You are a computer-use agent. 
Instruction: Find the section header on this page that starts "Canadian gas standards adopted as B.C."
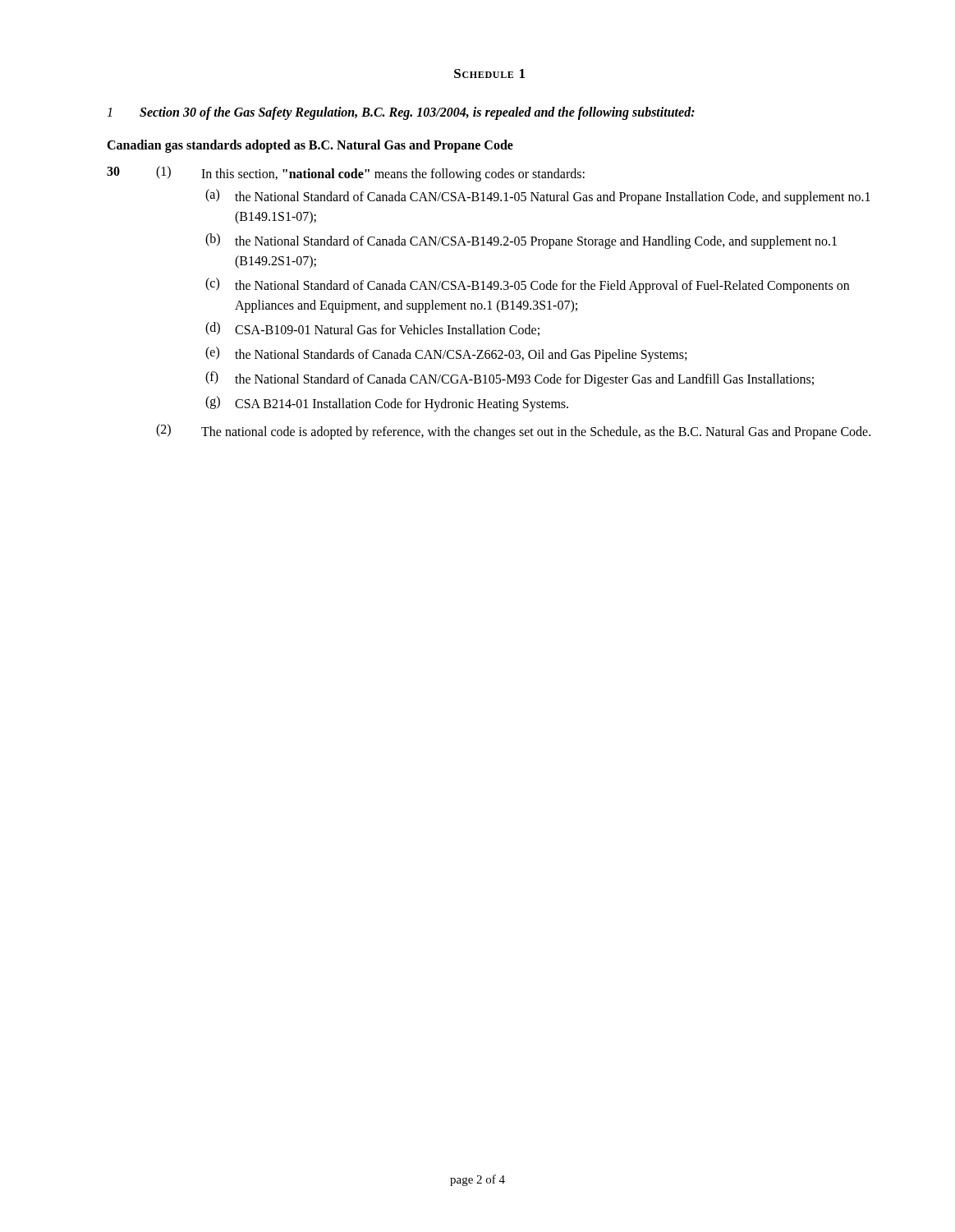point(310,145)
